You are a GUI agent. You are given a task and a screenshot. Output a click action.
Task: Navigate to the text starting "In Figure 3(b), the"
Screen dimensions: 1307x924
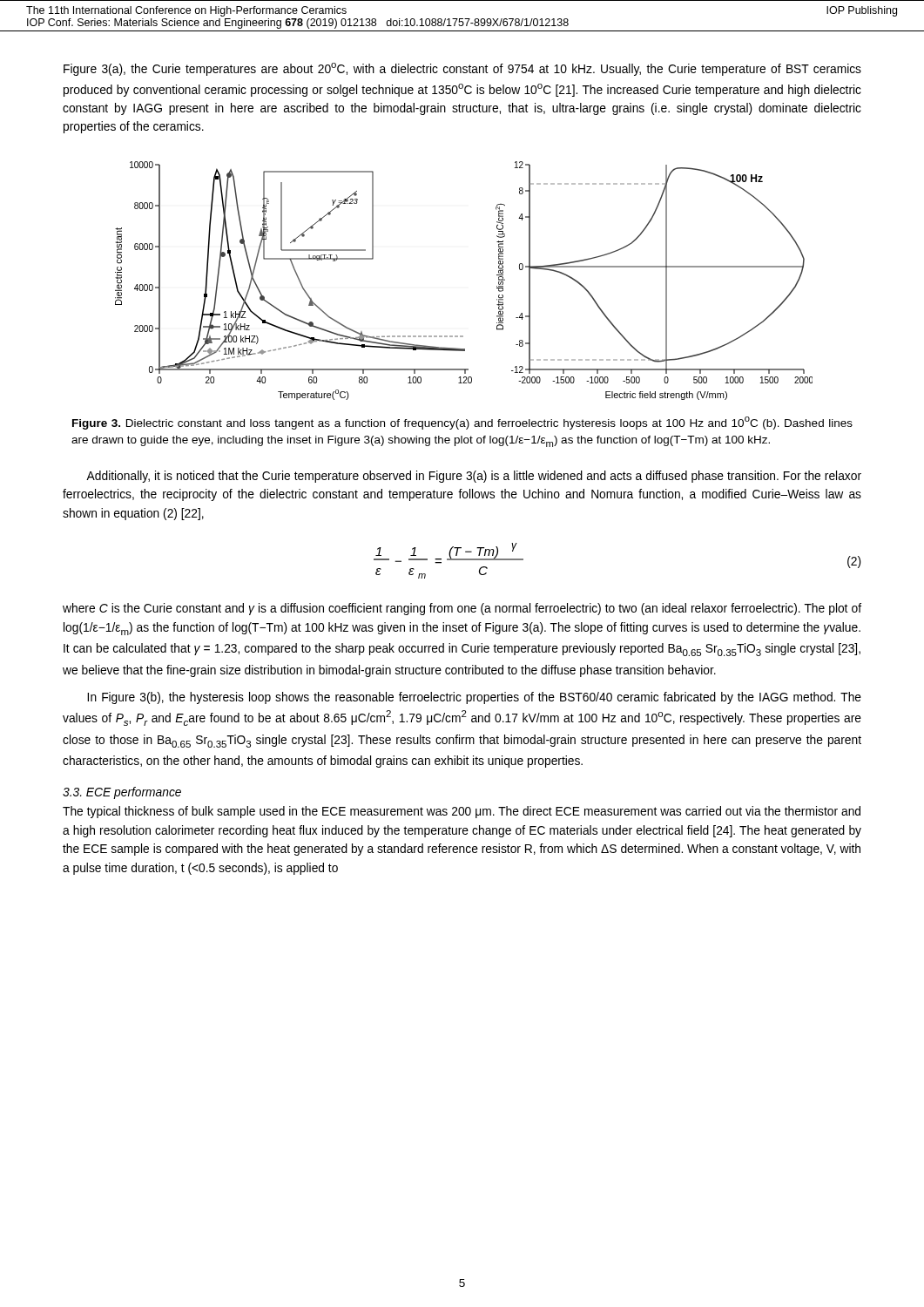click(462, 729)
